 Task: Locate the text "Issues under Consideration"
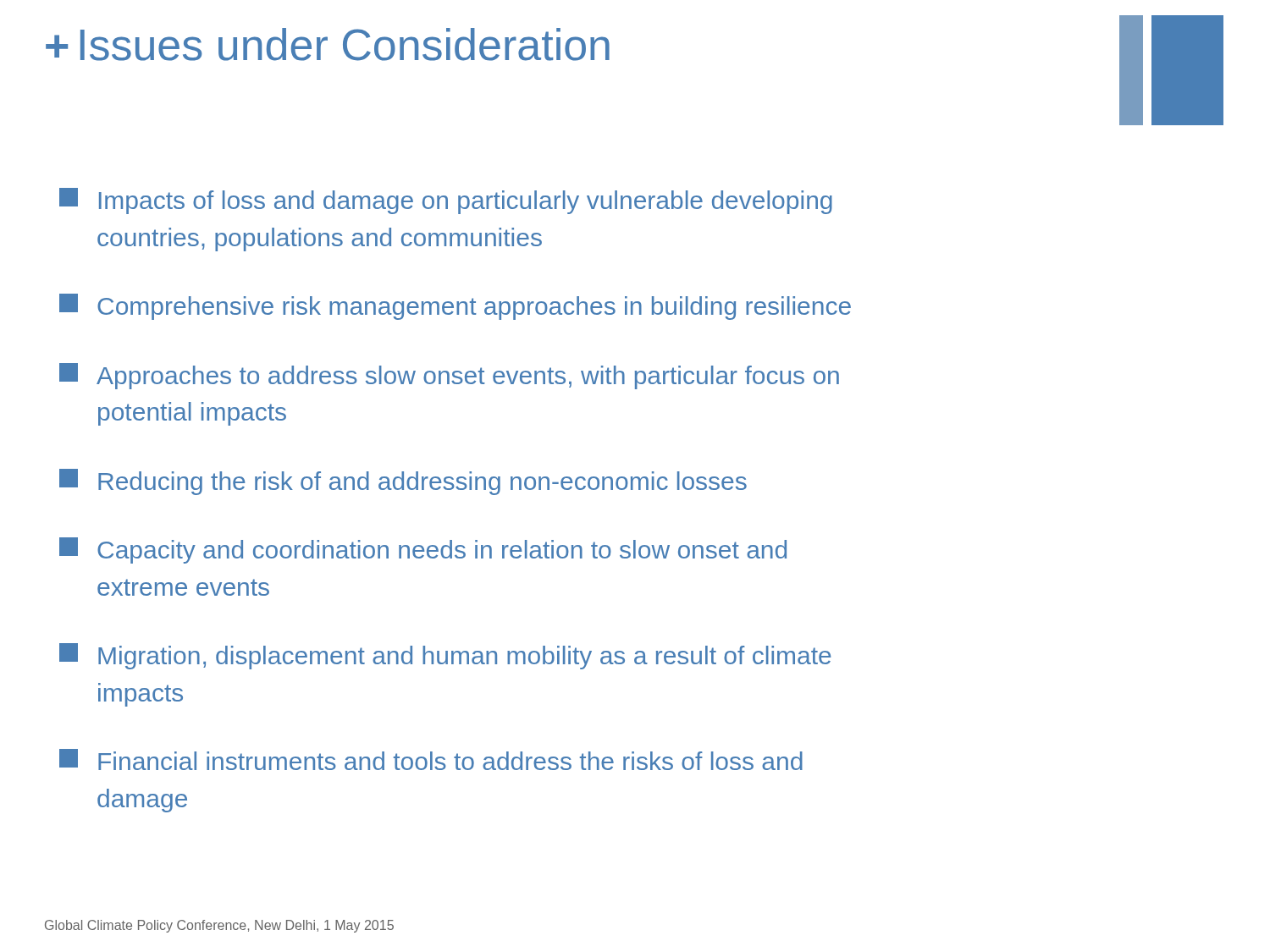coord(457,45)
